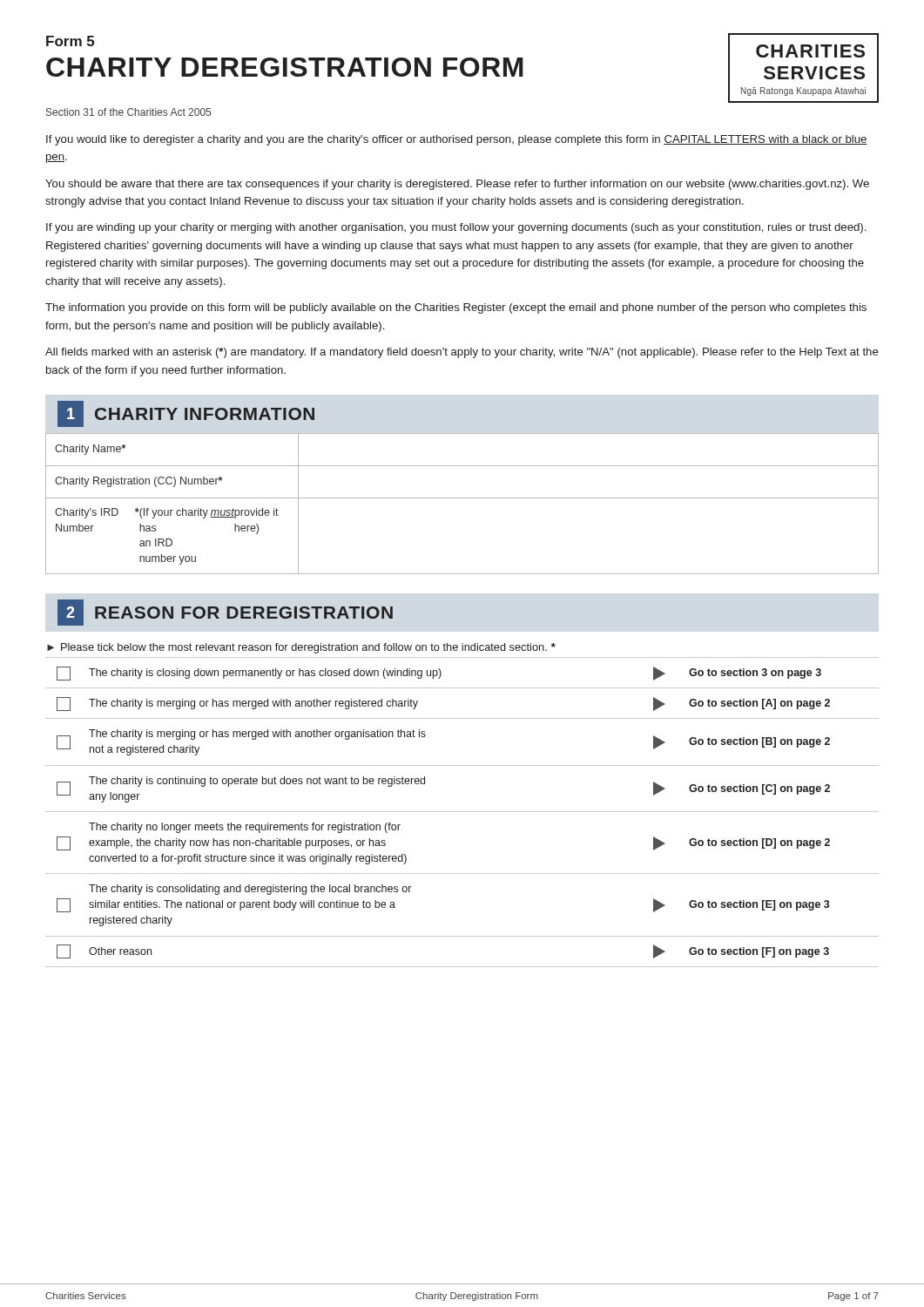Locate the text block that says "You should be aware that there"
Viewport: 924px width, 1307px height.
457,192
